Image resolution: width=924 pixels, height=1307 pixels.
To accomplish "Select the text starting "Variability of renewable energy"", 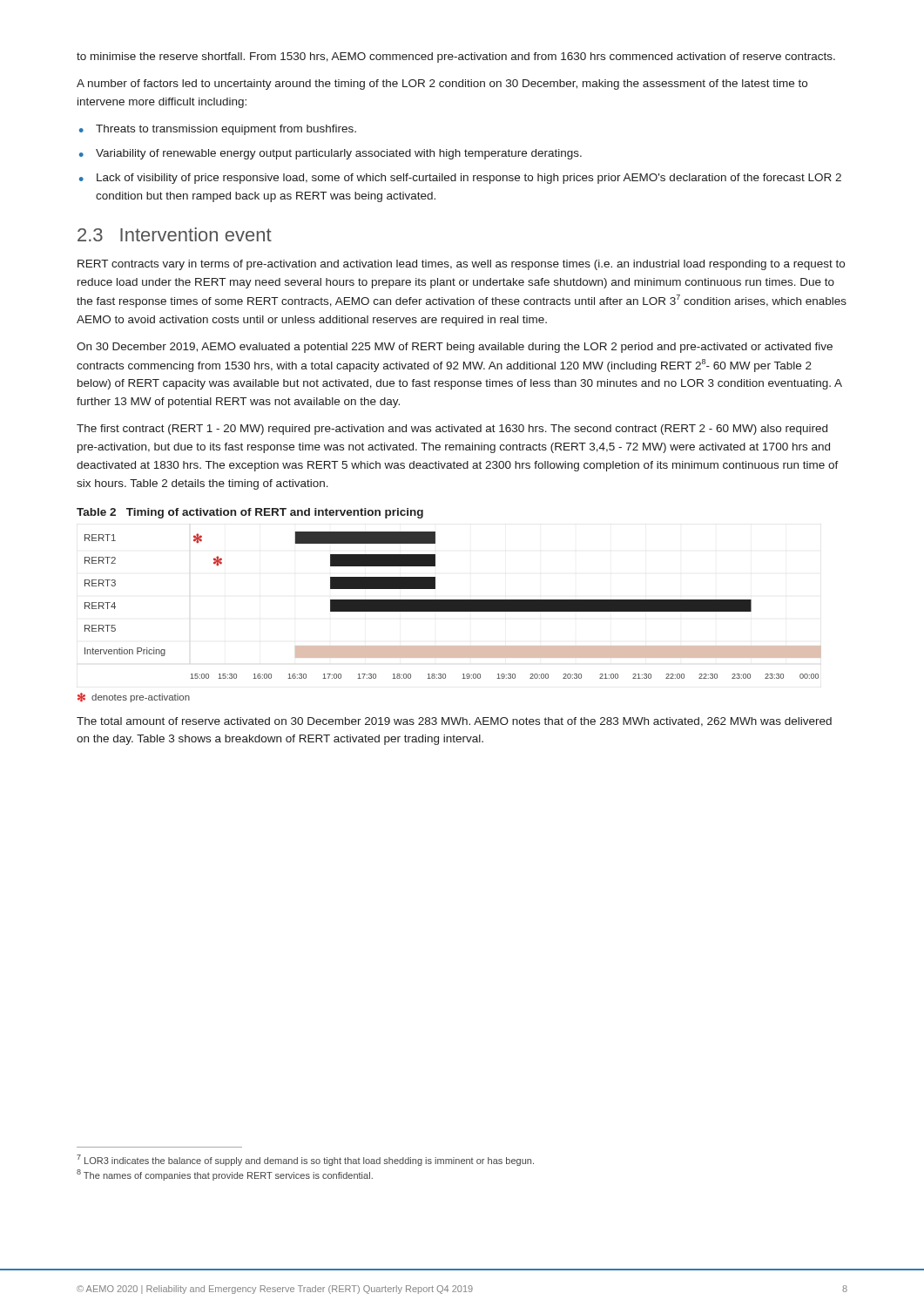I will (x=339, y=153).
